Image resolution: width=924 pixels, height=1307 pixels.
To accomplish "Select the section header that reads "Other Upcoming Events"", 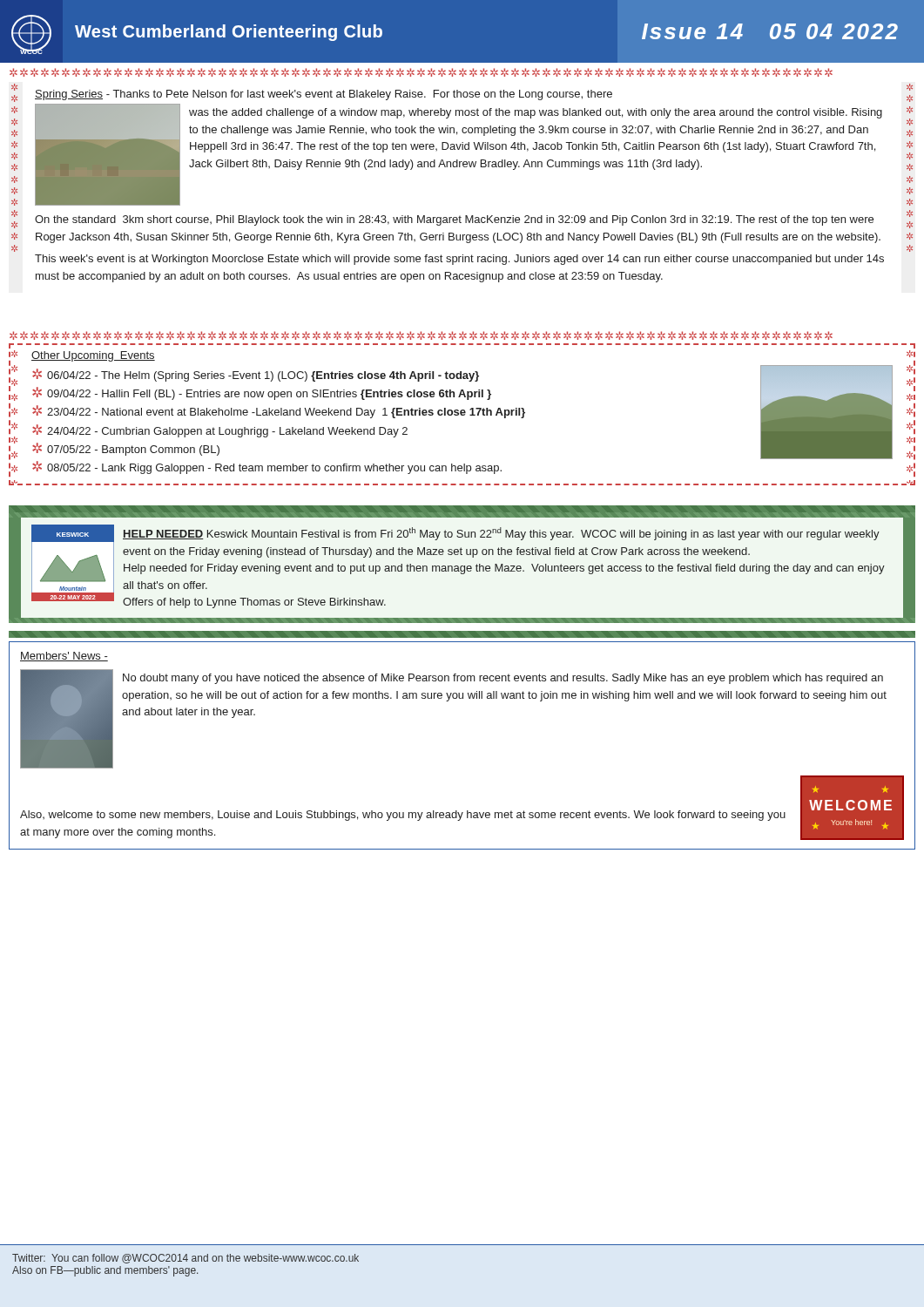I will (93, 355).
